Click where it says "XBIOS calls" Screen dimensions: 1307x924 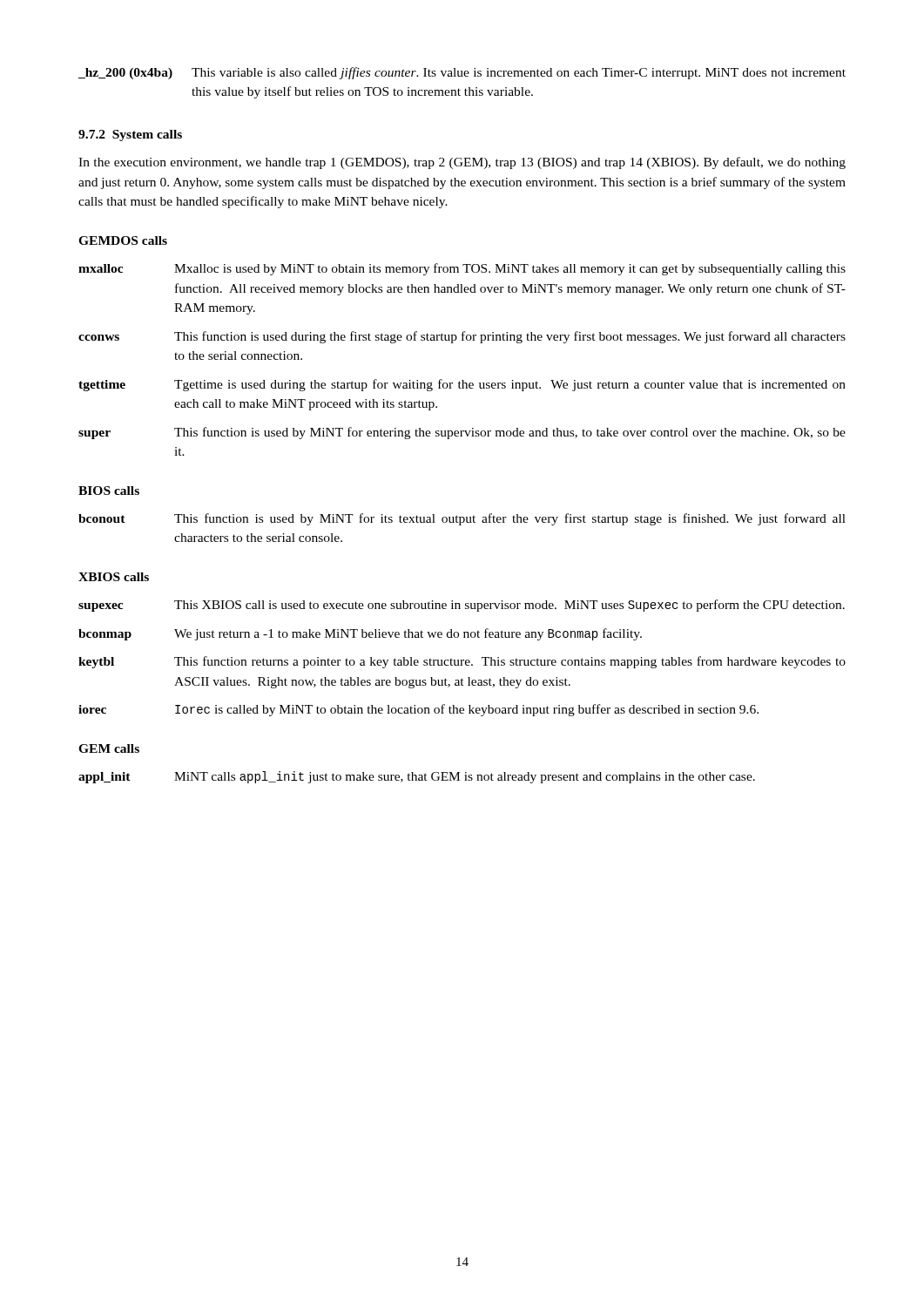pyautogui.click(x=114, y=576)
